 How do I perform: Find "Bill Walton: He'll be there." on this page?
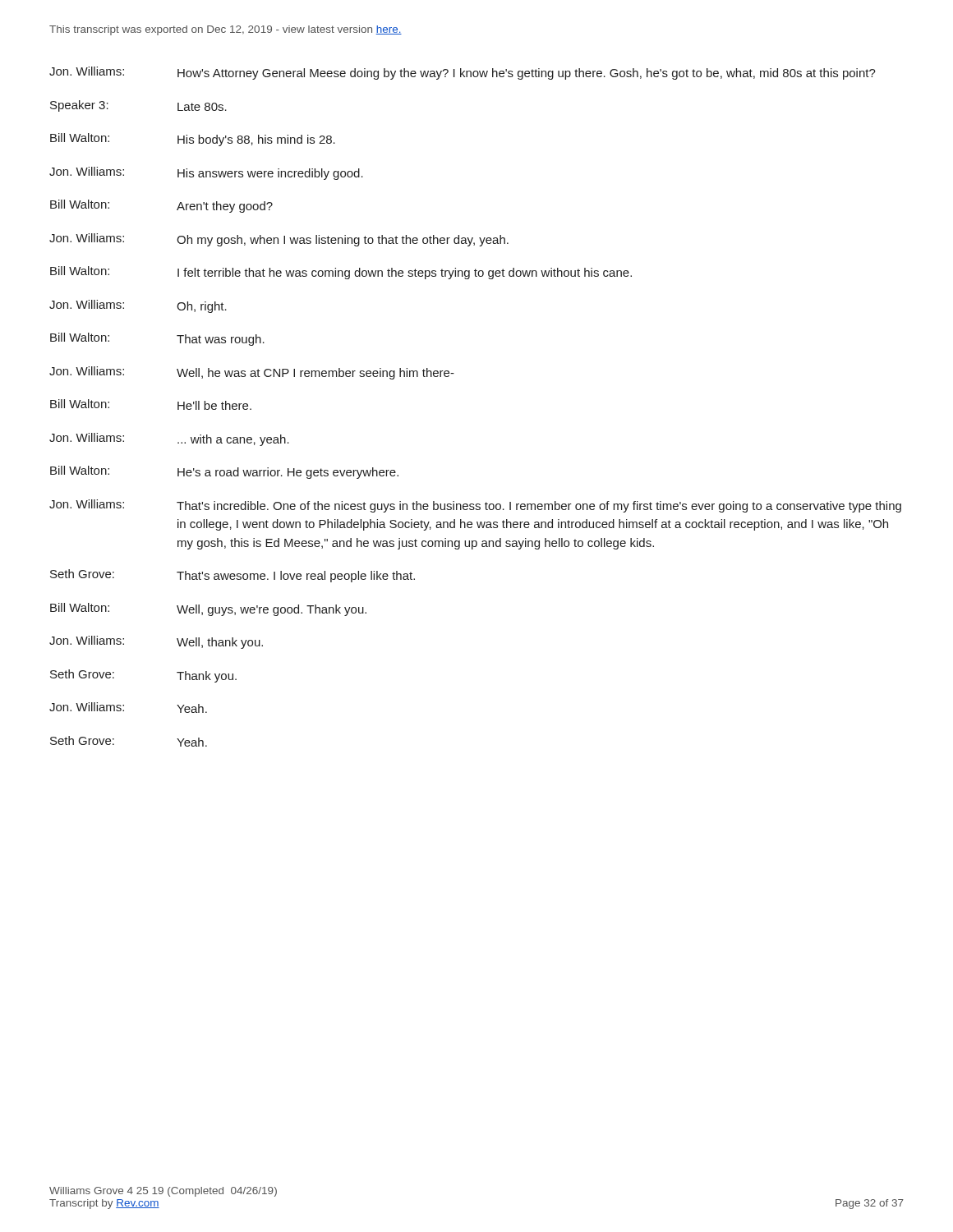[78, 405]
